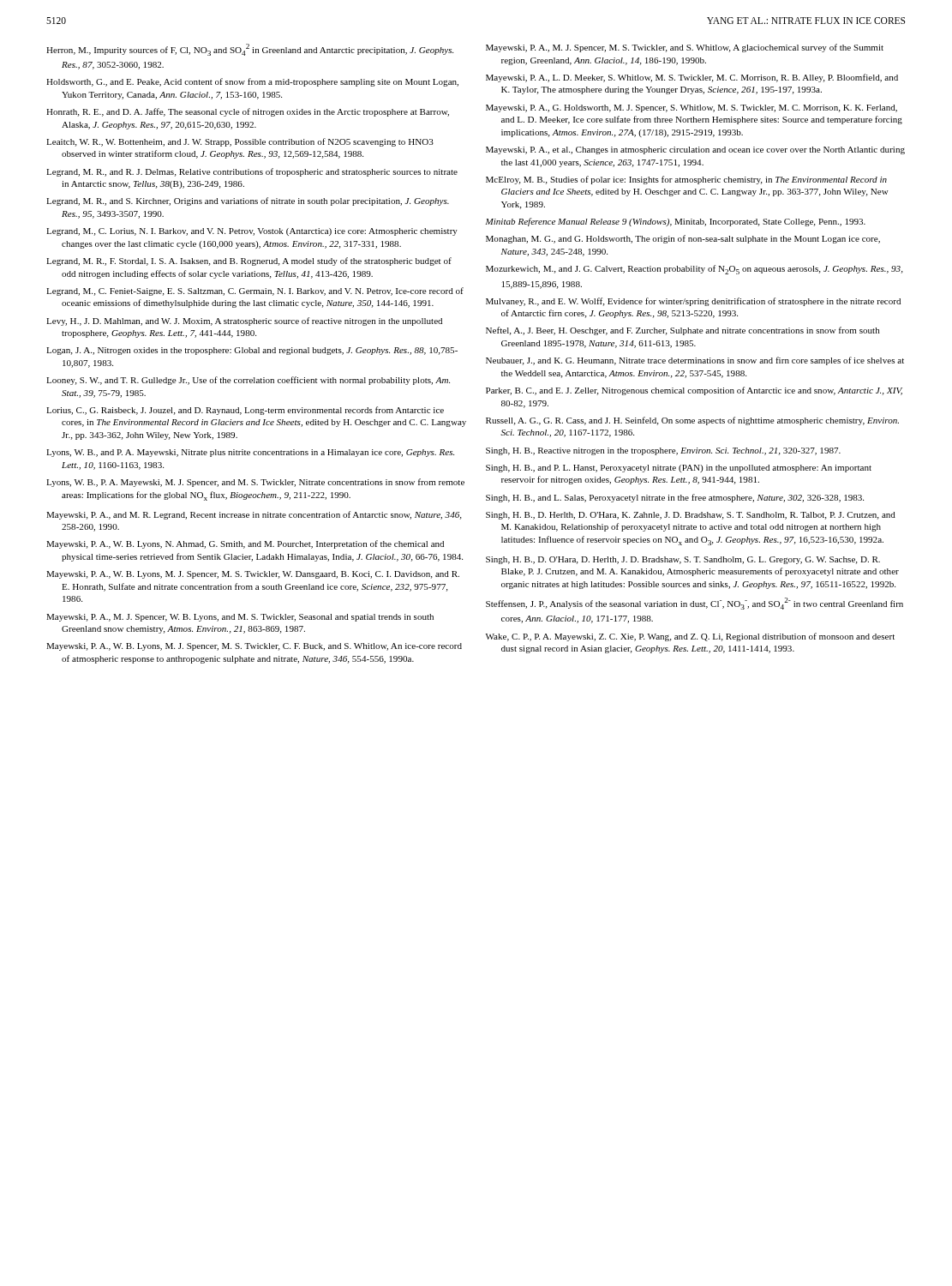
Task: Find the block on this page that starts "Honrath, R. E., and D. A."
Action: click(248, 118)
